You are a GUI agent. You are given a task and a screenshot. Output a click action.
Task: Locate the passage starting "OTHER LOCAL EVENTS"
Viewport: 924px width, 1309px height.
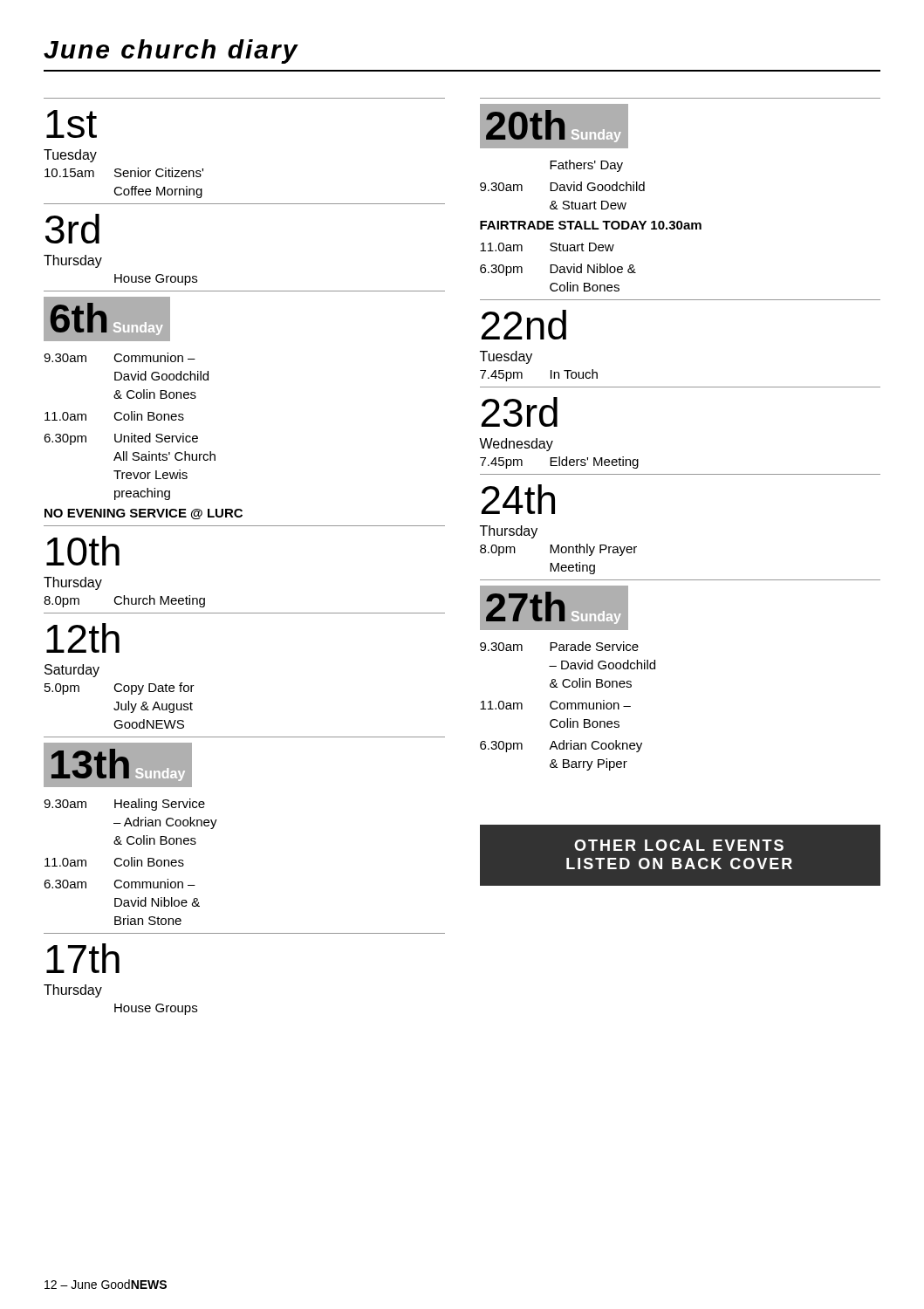tap(680, 855)
